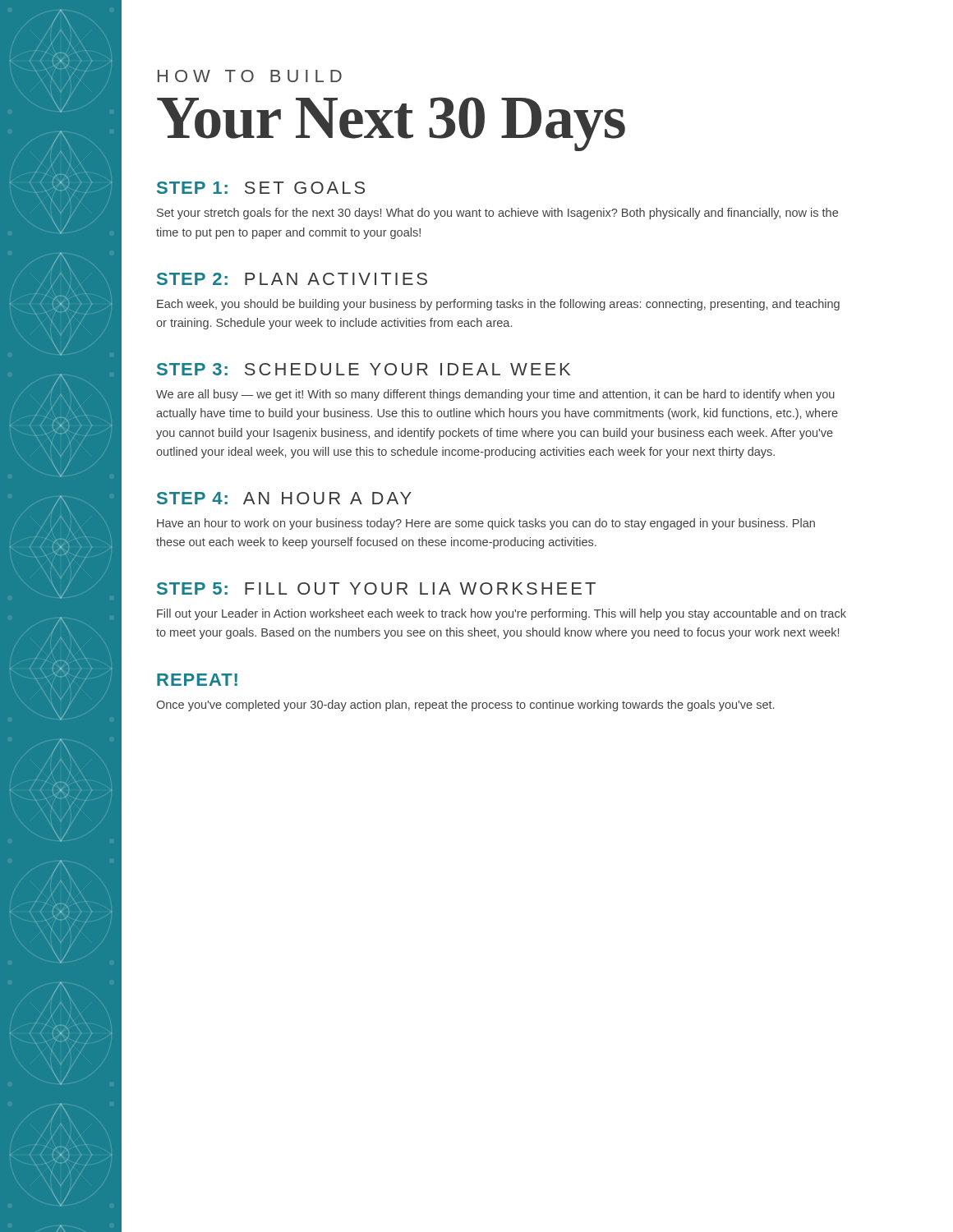
Task: Find the illustration
Action: (x=61, y=616)
